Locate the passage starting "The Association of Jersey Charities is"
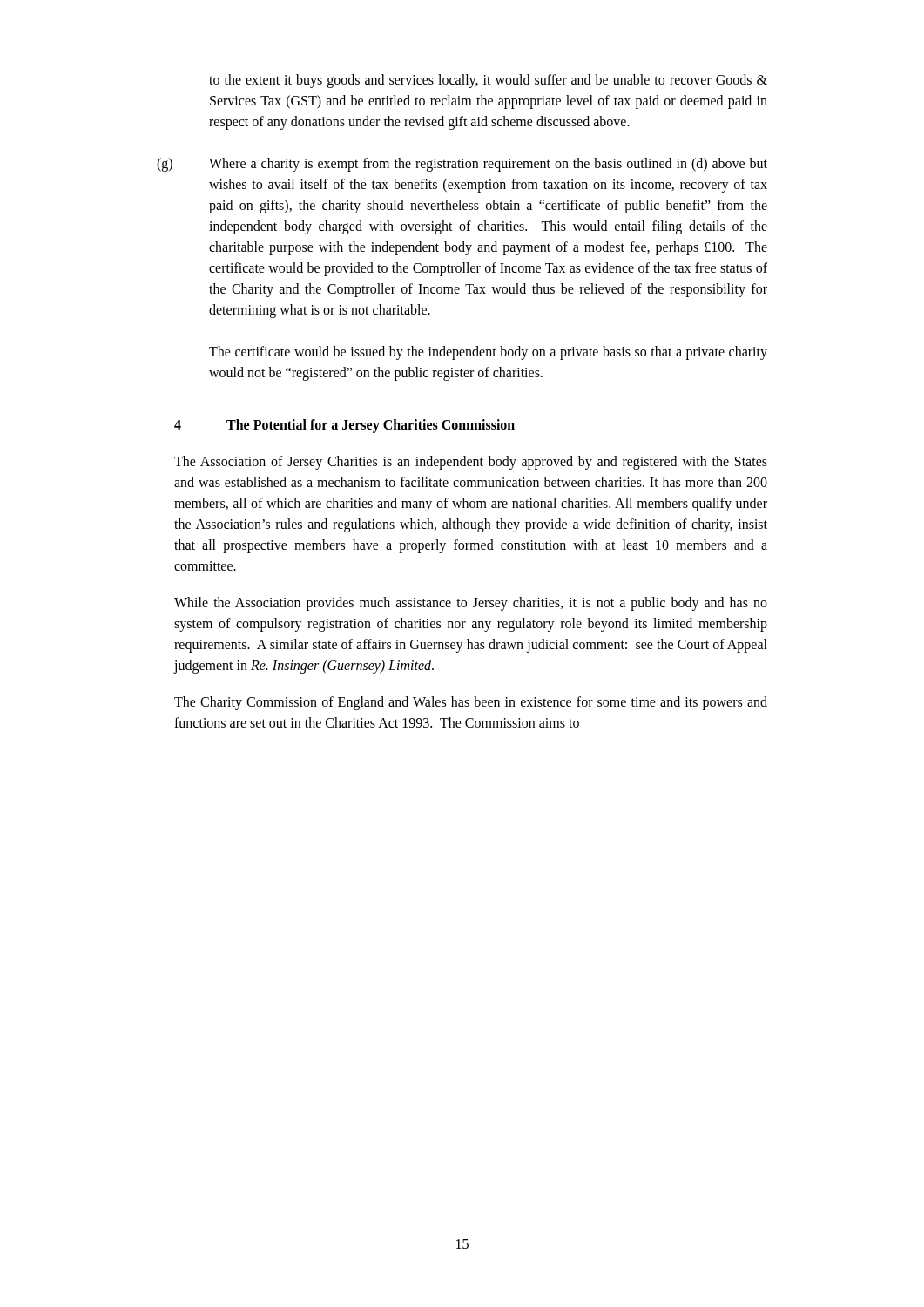The height and width of the screenshot is (1307, 924). (x=471, y=514)
